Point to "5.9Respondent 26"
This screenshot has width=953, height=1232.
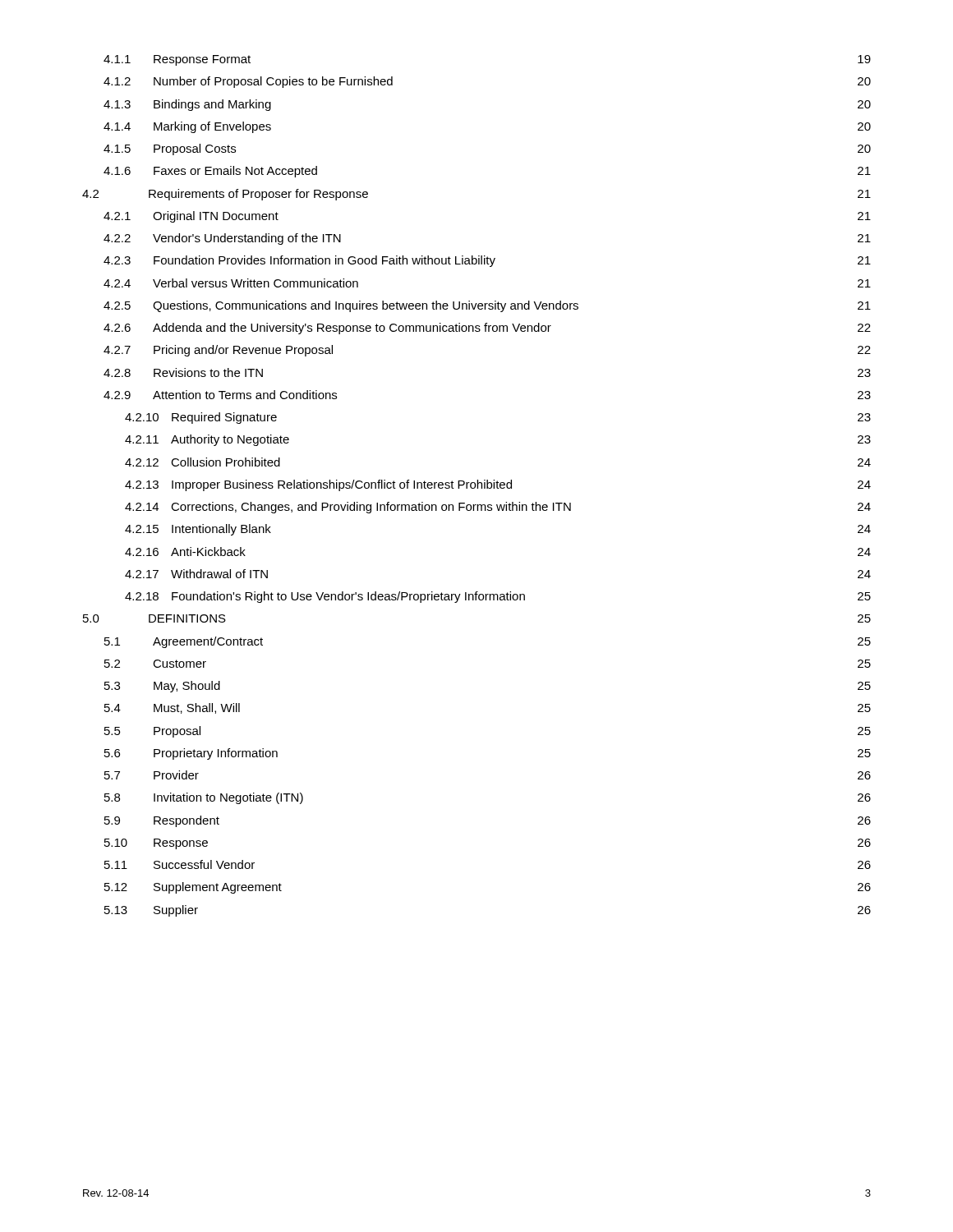181,821
